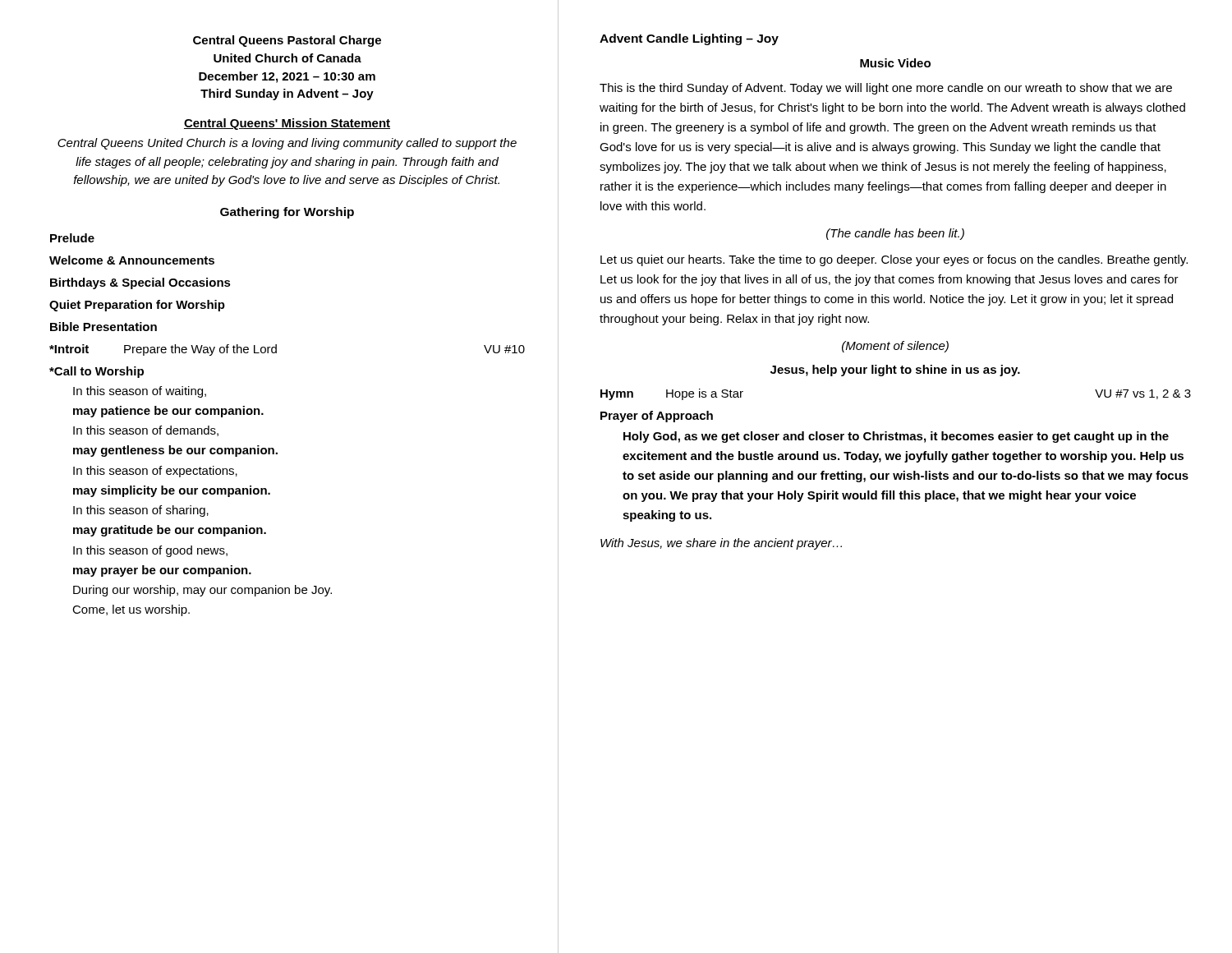This screenshot has width=1232, height=953.
Task: Point to the text block starting "Introit Prepare the Way"
Action: coord(287,348)
